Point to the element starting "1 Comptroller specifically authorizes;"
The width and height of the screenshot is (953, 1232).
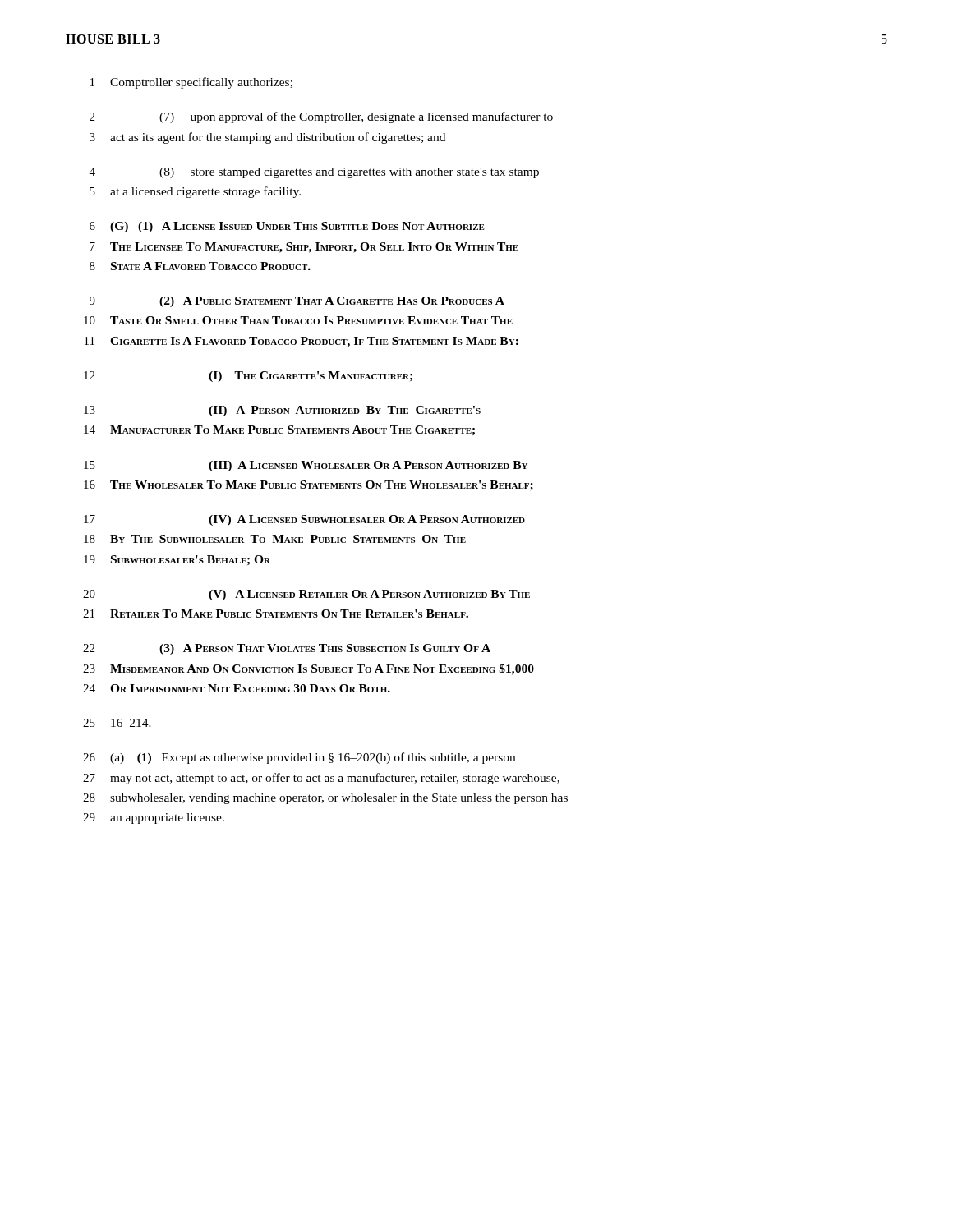(x=191, y=83)
